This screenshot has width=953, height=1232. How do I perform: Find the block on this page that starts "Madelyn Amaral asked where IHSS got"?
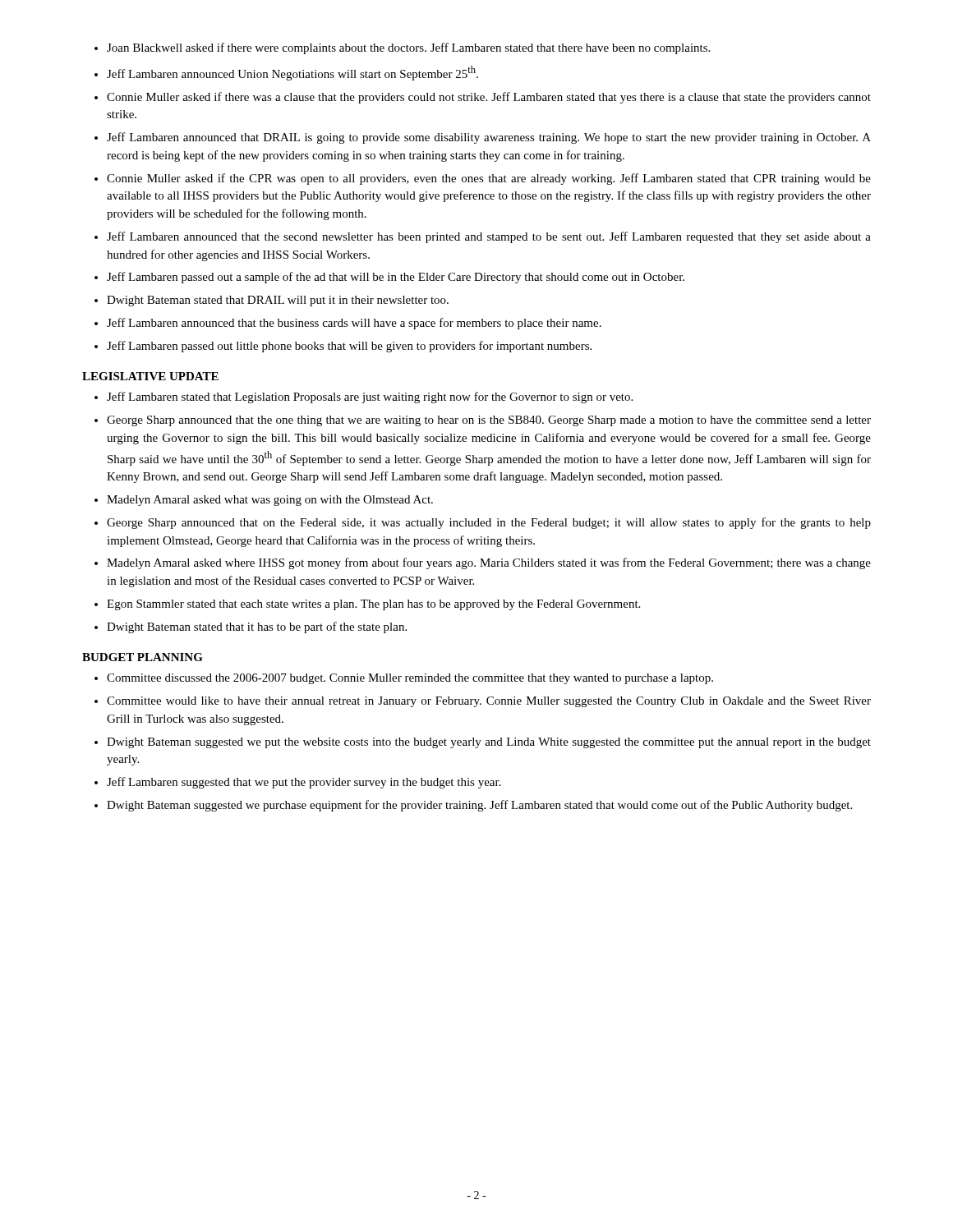[489, 572]
